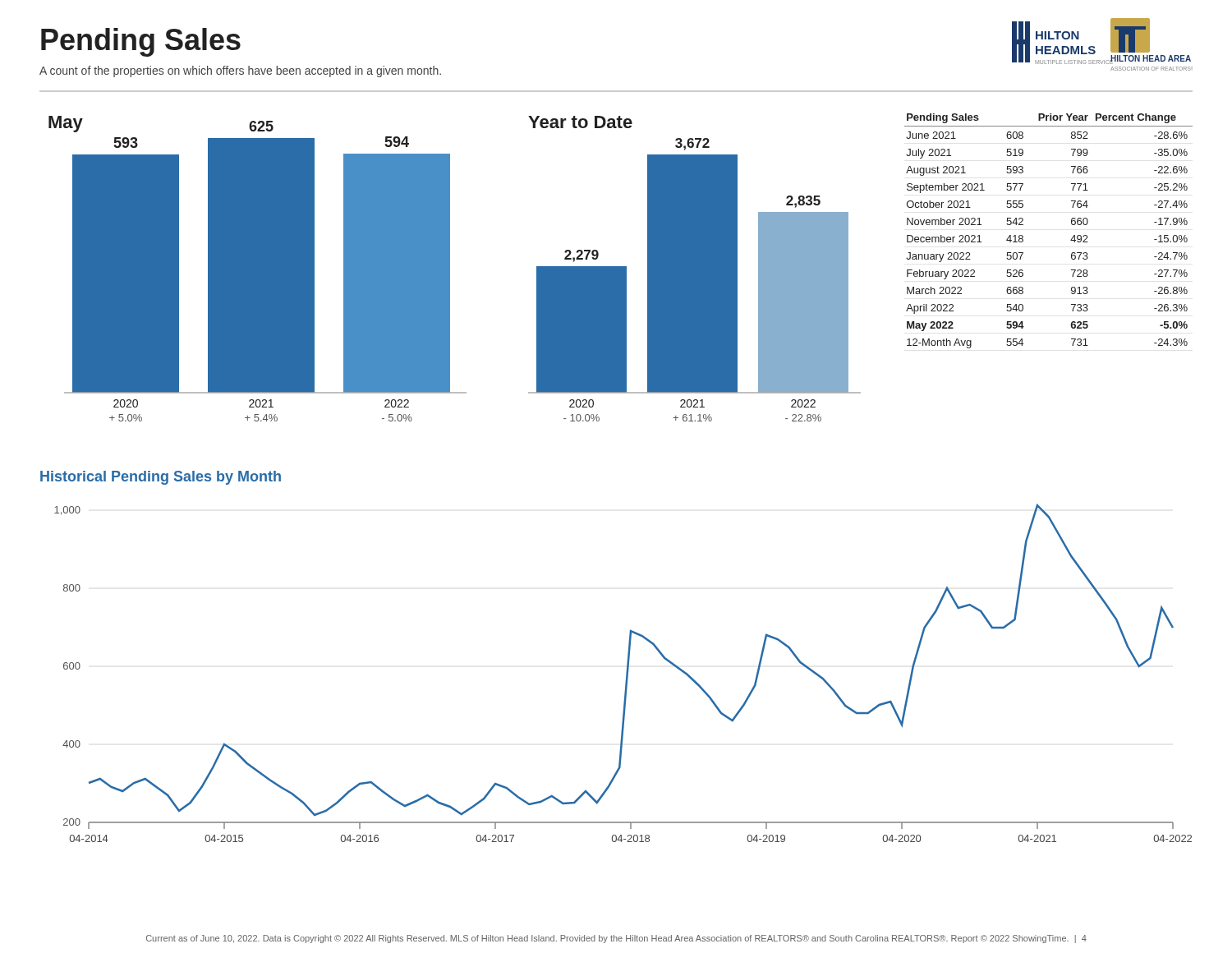Click on the line chart
The height and width of the screenshot is (953, 1232).
(x=616, y=684)
